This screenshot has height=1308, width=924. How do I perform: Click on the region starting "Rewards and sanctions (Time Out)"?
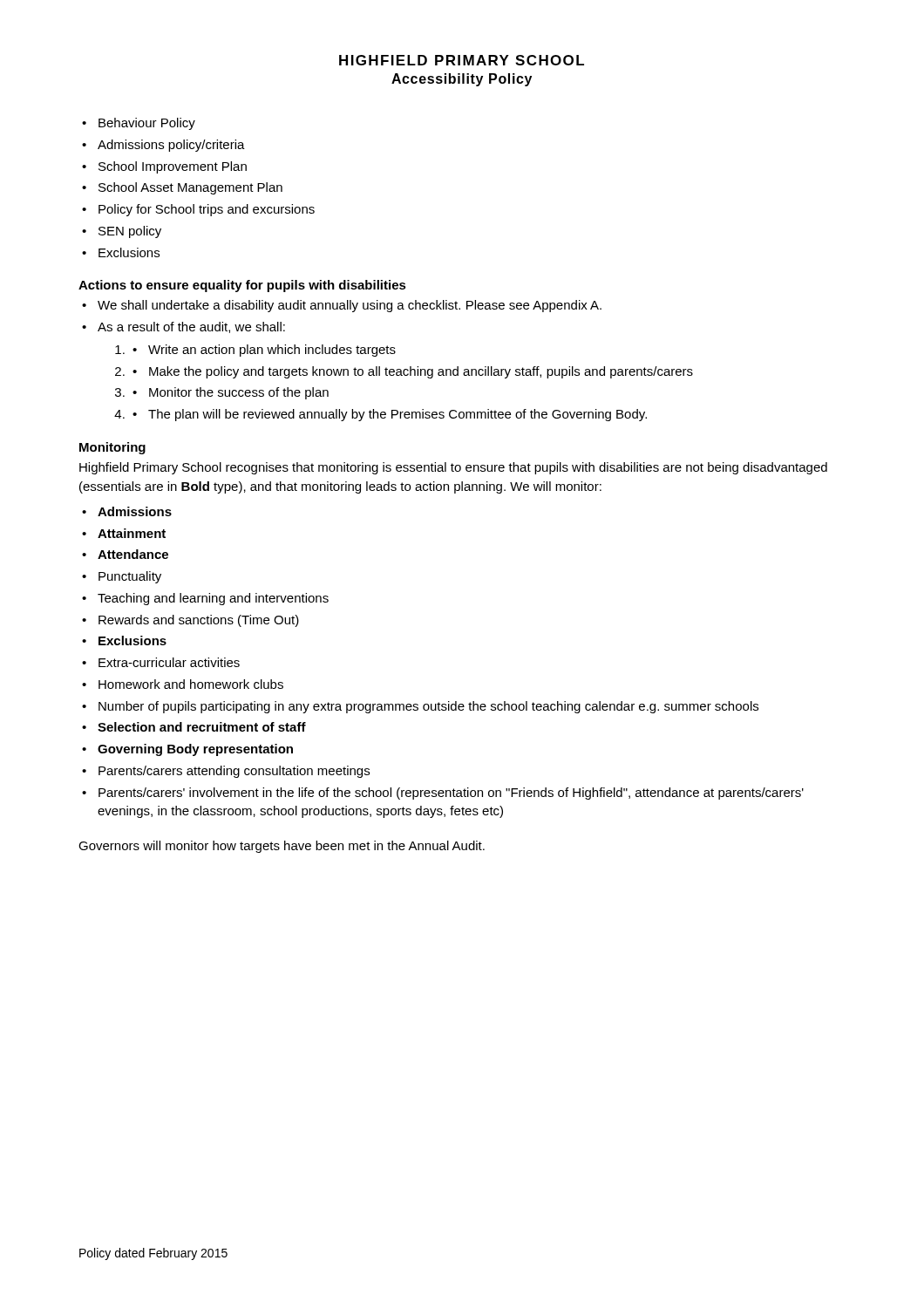click(190, 621)
